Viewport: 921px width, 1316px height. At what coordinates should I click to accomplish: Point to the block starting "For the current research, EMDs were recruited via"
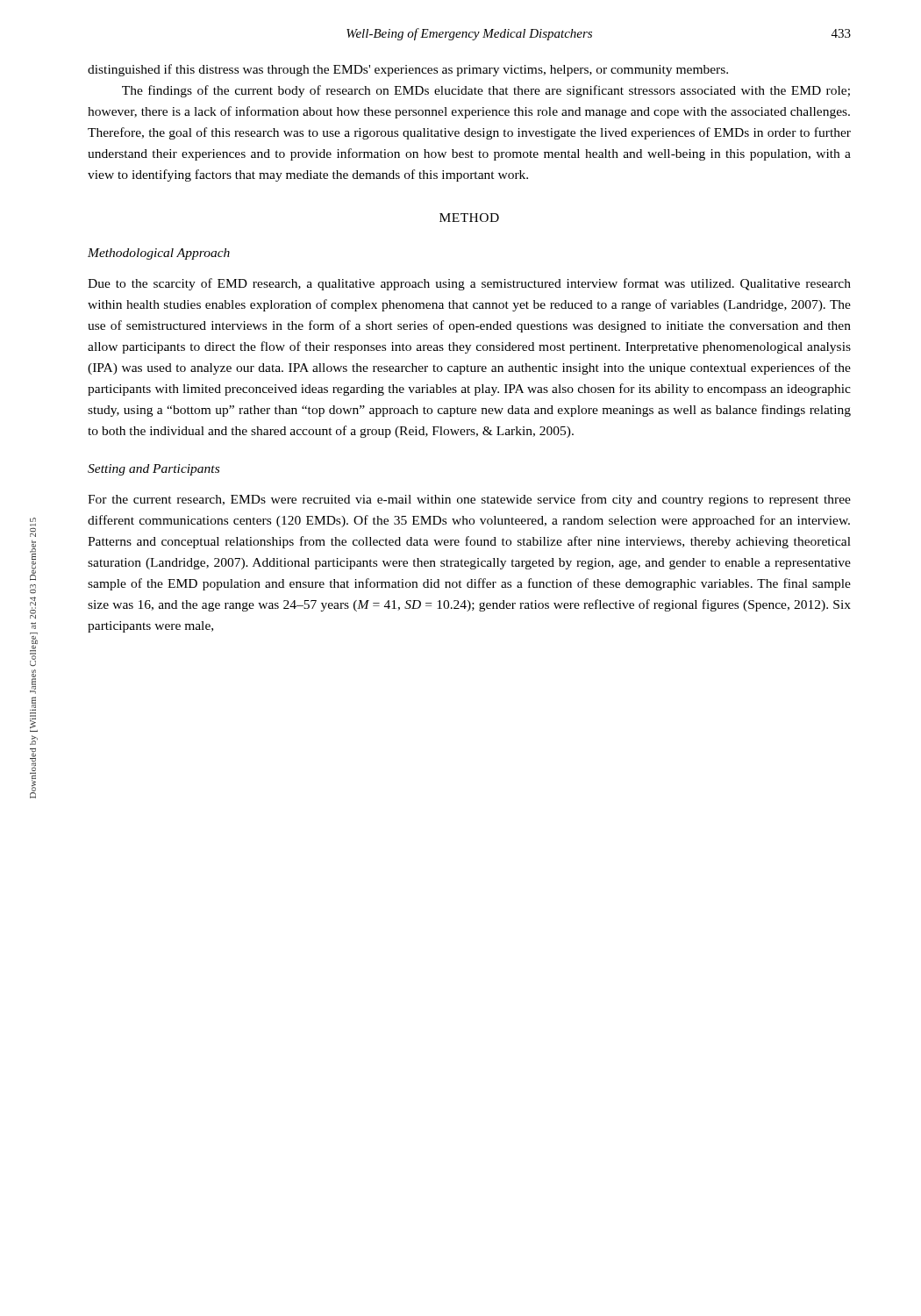(469, 563)
